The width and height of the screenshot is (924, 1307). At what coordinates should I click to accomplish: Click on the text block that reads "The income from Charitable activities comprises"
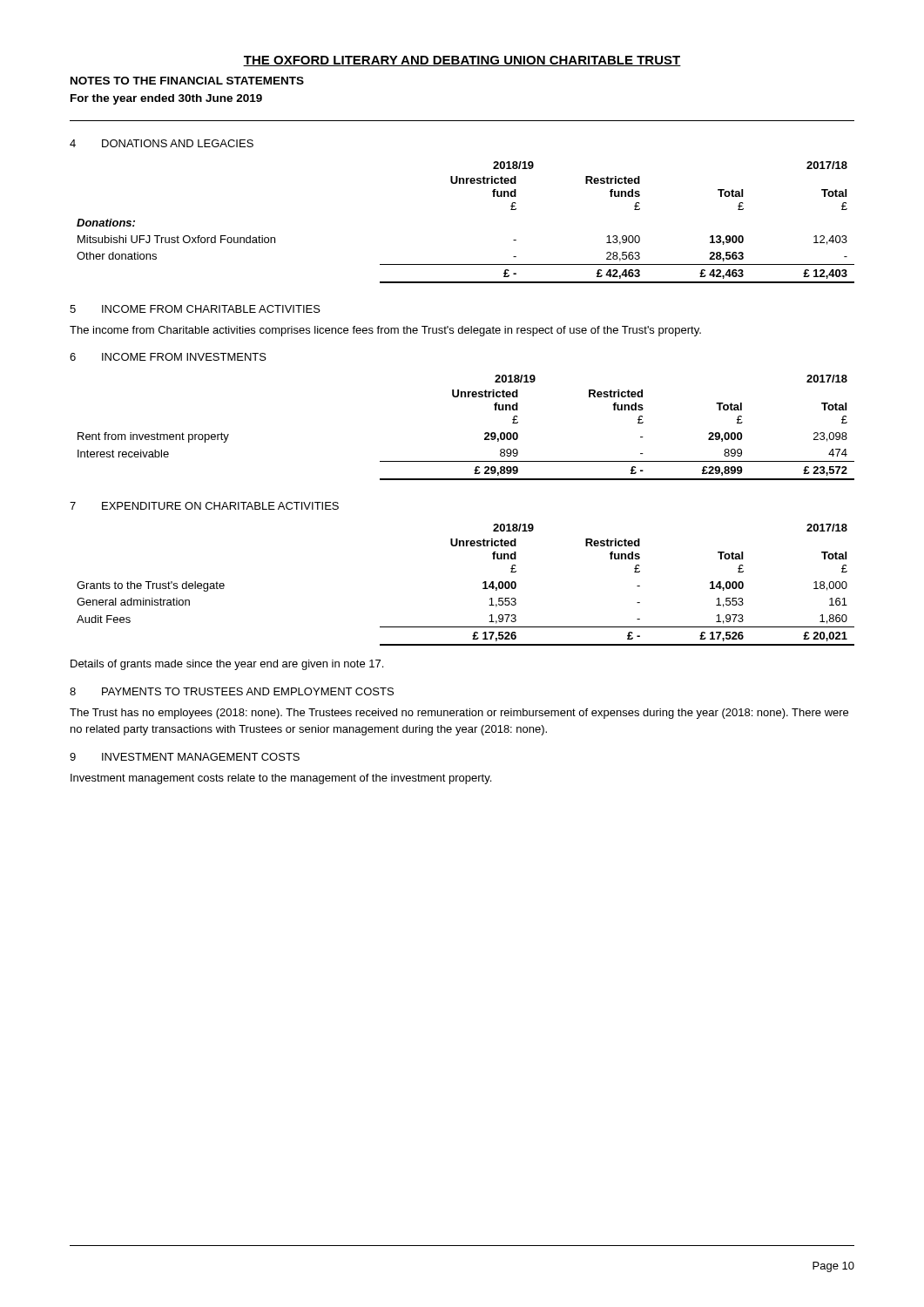[x=386, y=329]
